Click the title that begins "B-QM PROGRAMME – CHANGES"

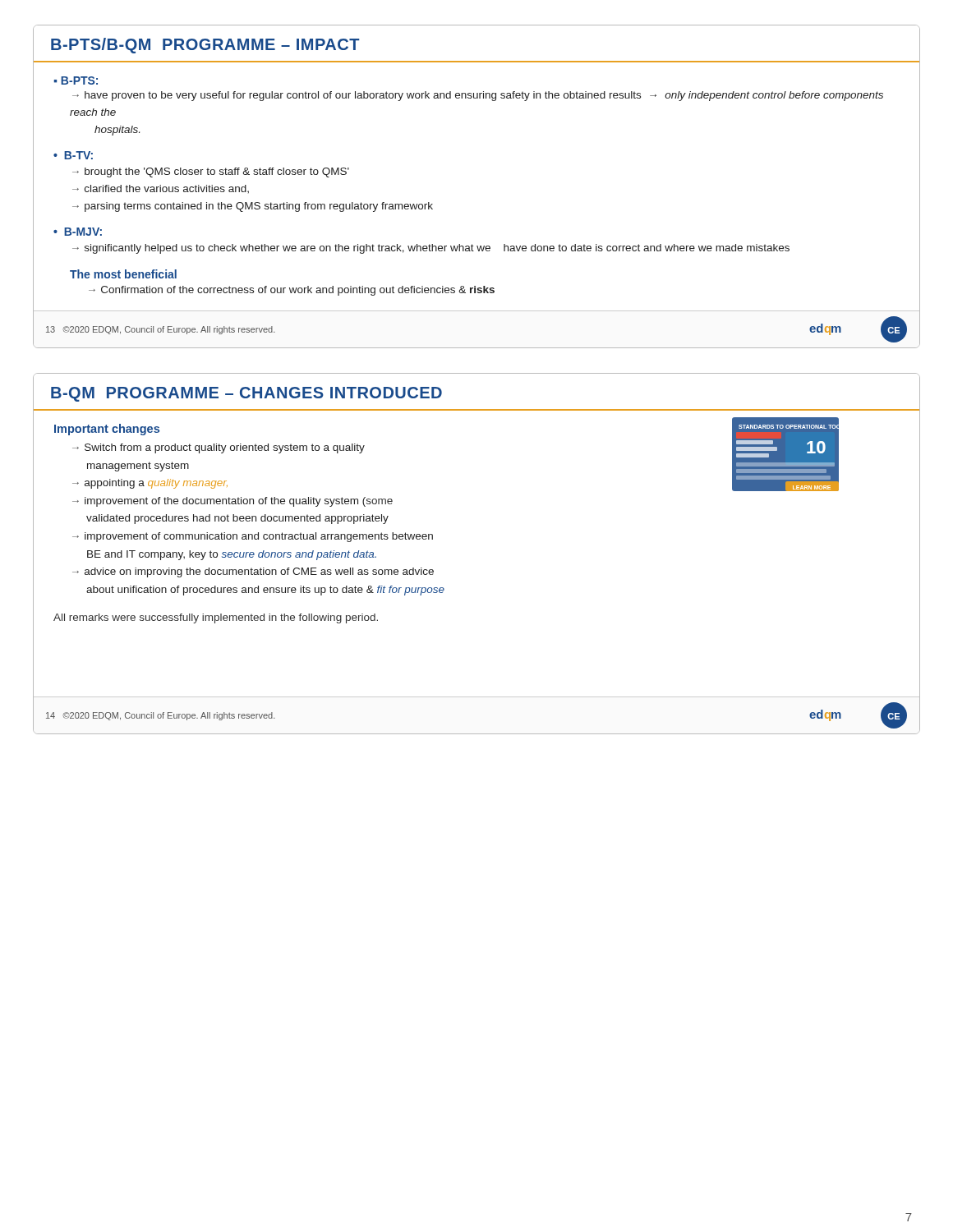tap(246, 394)
